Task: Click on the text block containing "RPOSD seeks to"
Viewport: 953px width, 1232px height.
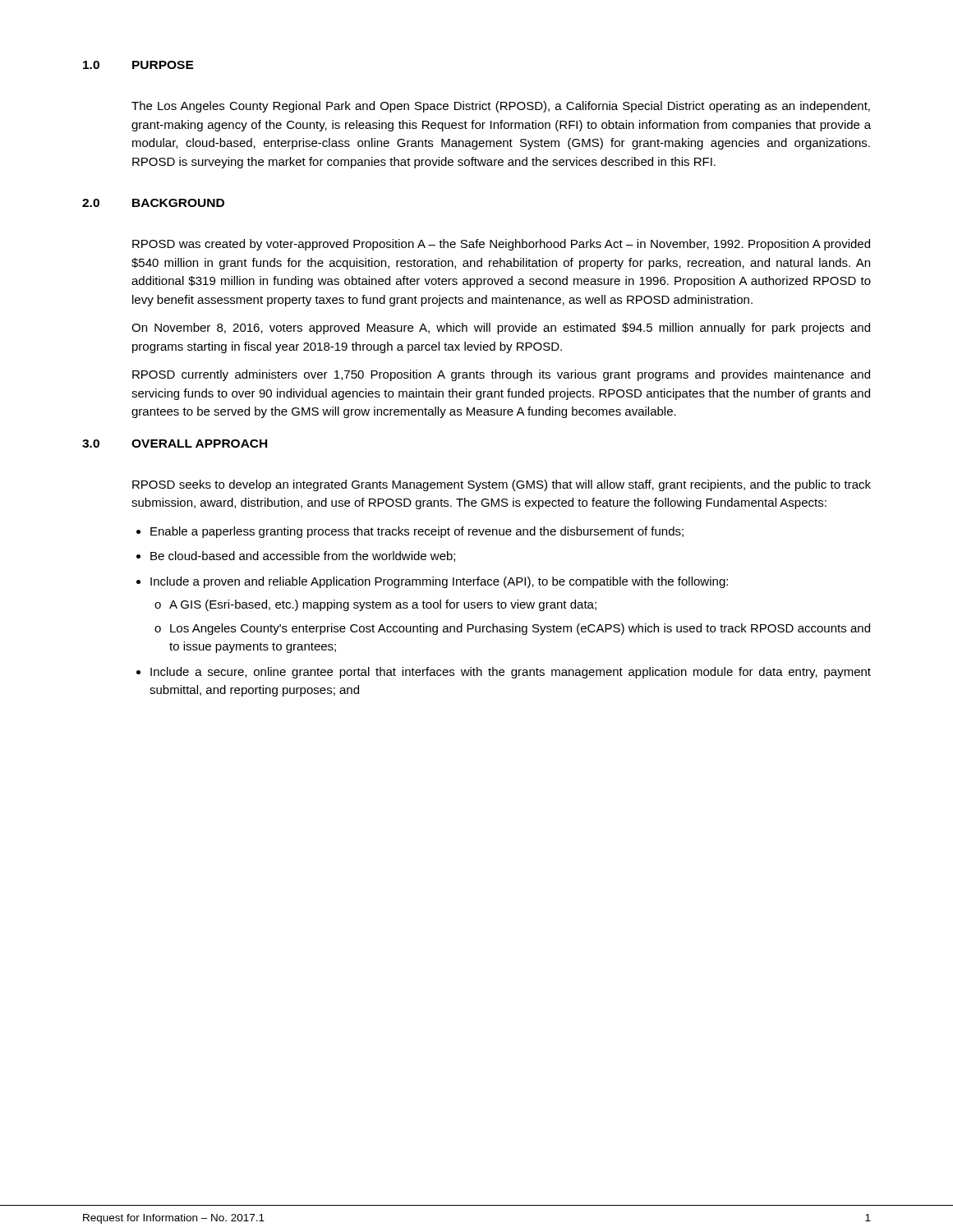Action: pos(501,494)
